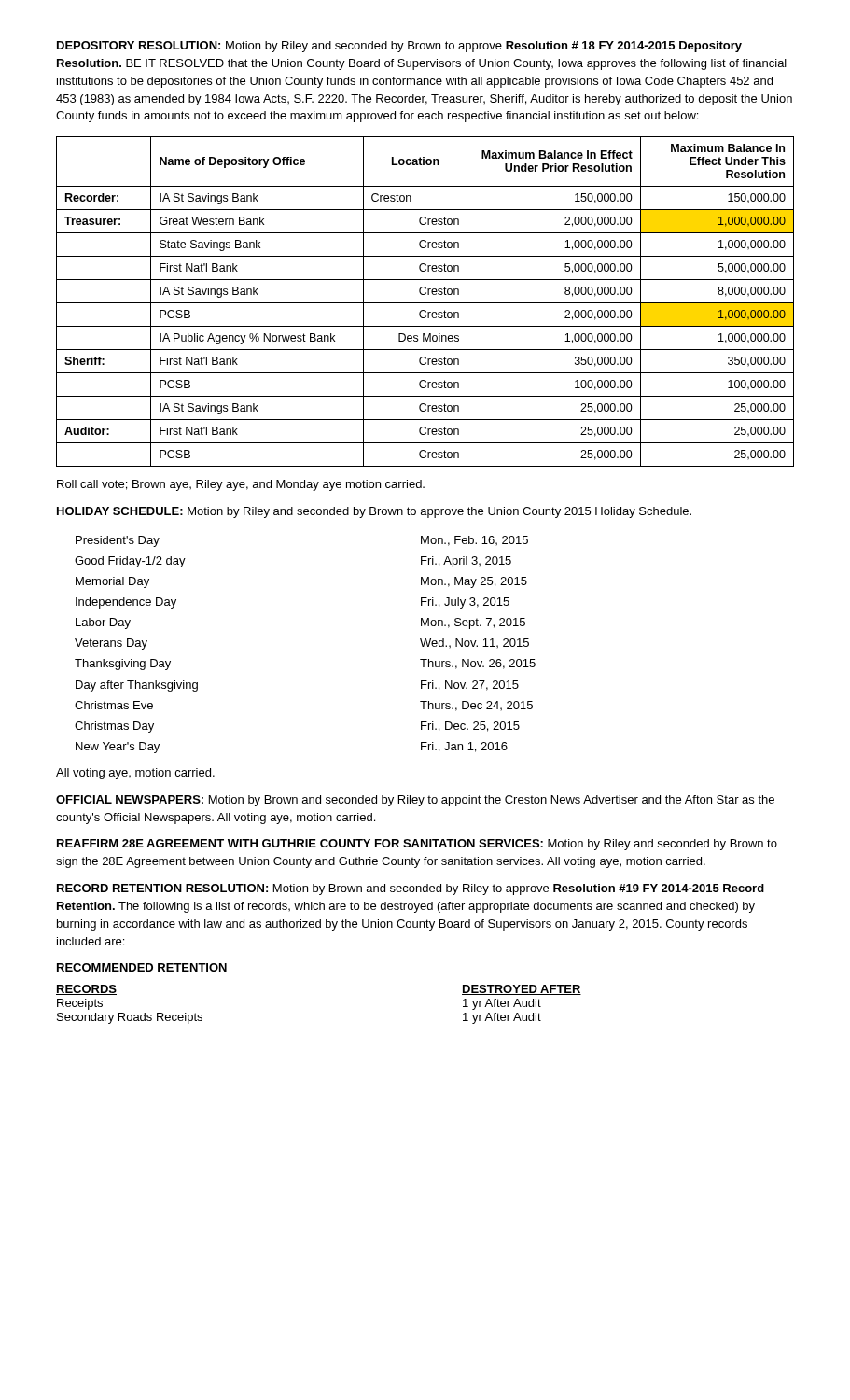Point to "Veterans Day"
The image size is (850, 1400).
coord(111,643)
